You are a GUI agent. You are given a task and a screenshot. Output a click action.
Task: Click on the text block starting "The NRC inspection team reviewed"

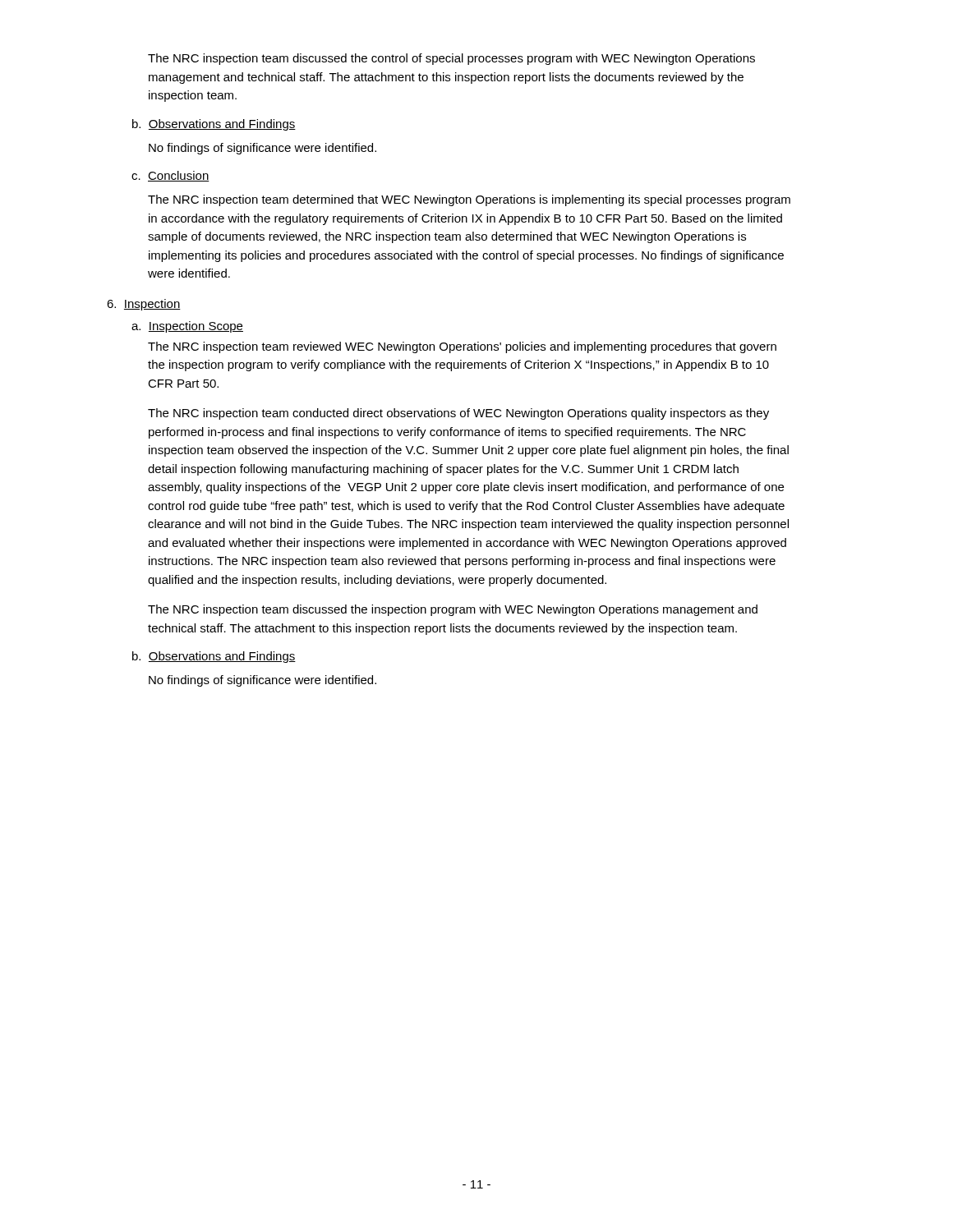[462, 364]
